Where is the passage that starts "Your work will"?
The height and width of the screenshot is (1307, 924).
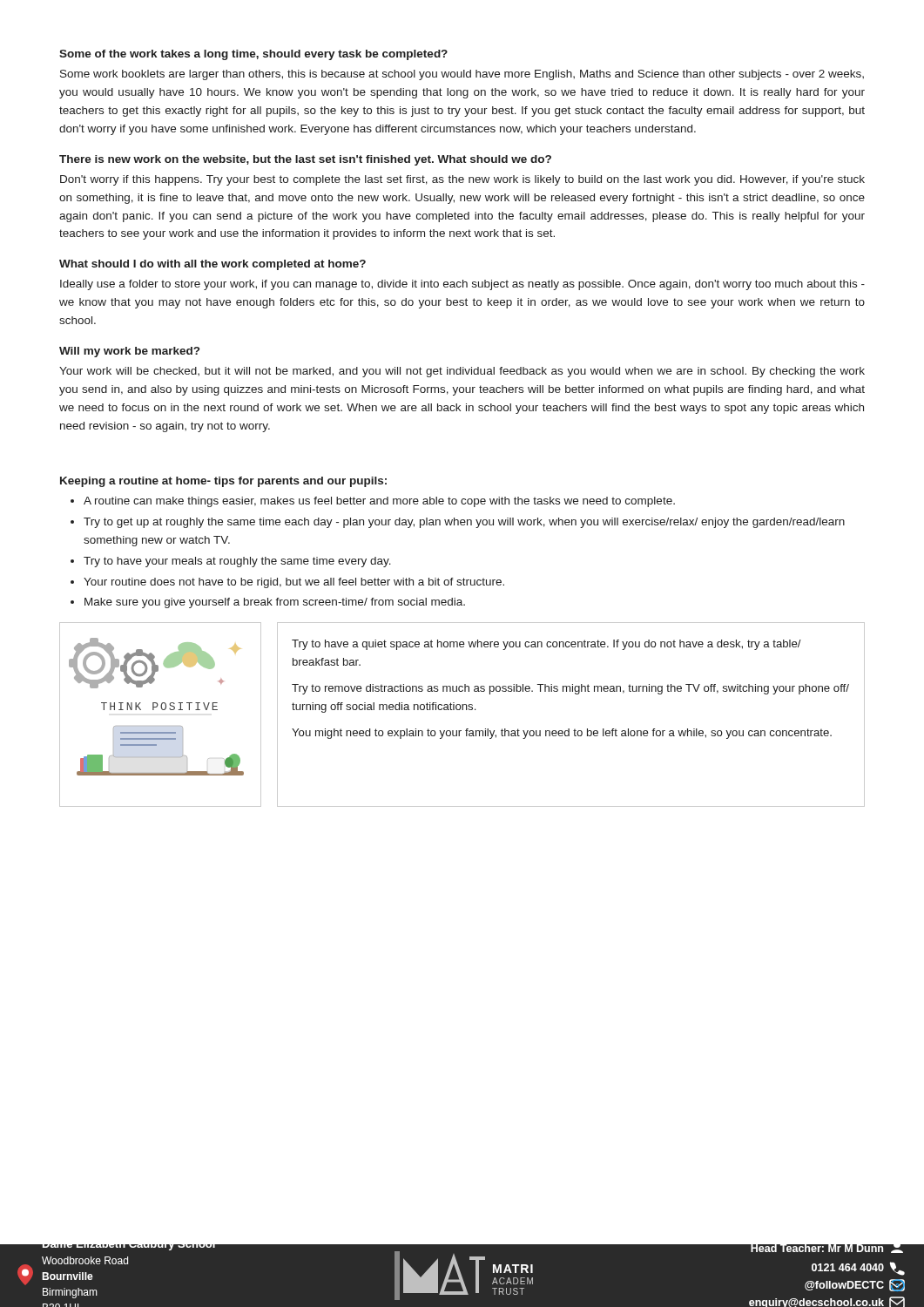pyautogui.click(x=462, y=398)
